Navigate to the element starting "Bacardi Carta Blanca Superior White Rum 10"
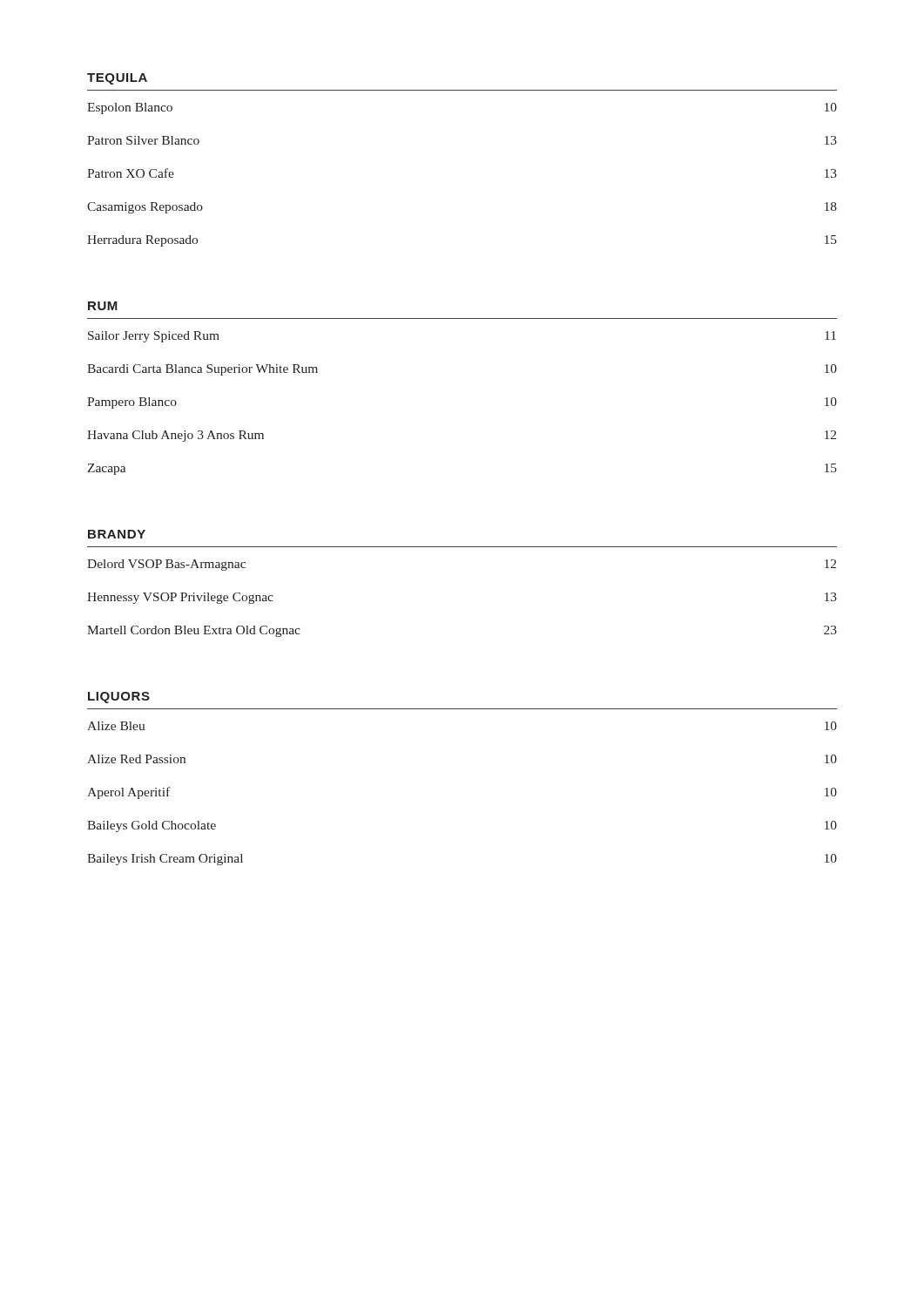 tap(199, 370)
